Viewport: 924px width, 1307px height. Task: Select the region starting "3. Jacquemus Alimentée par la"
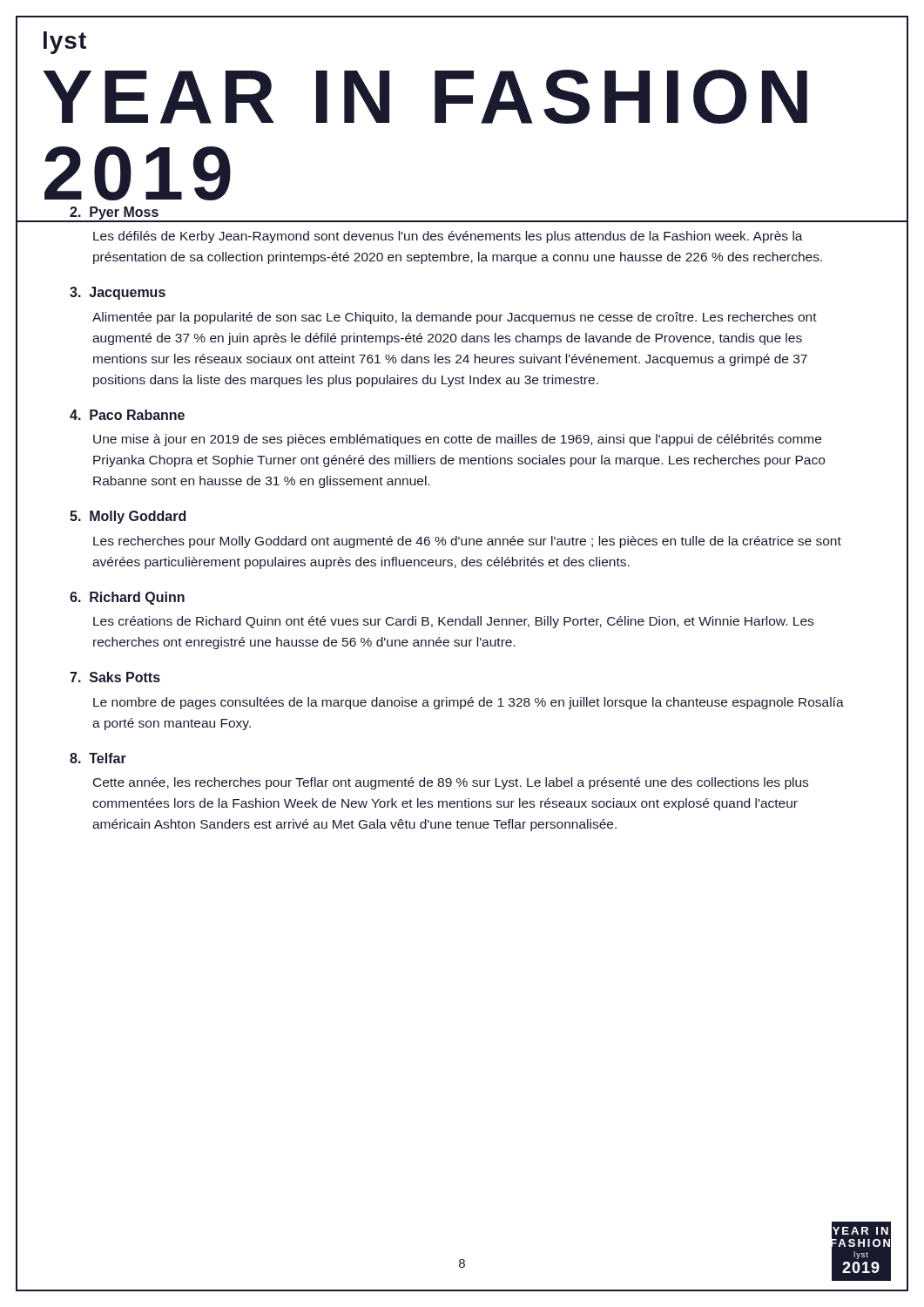point(462,337)
